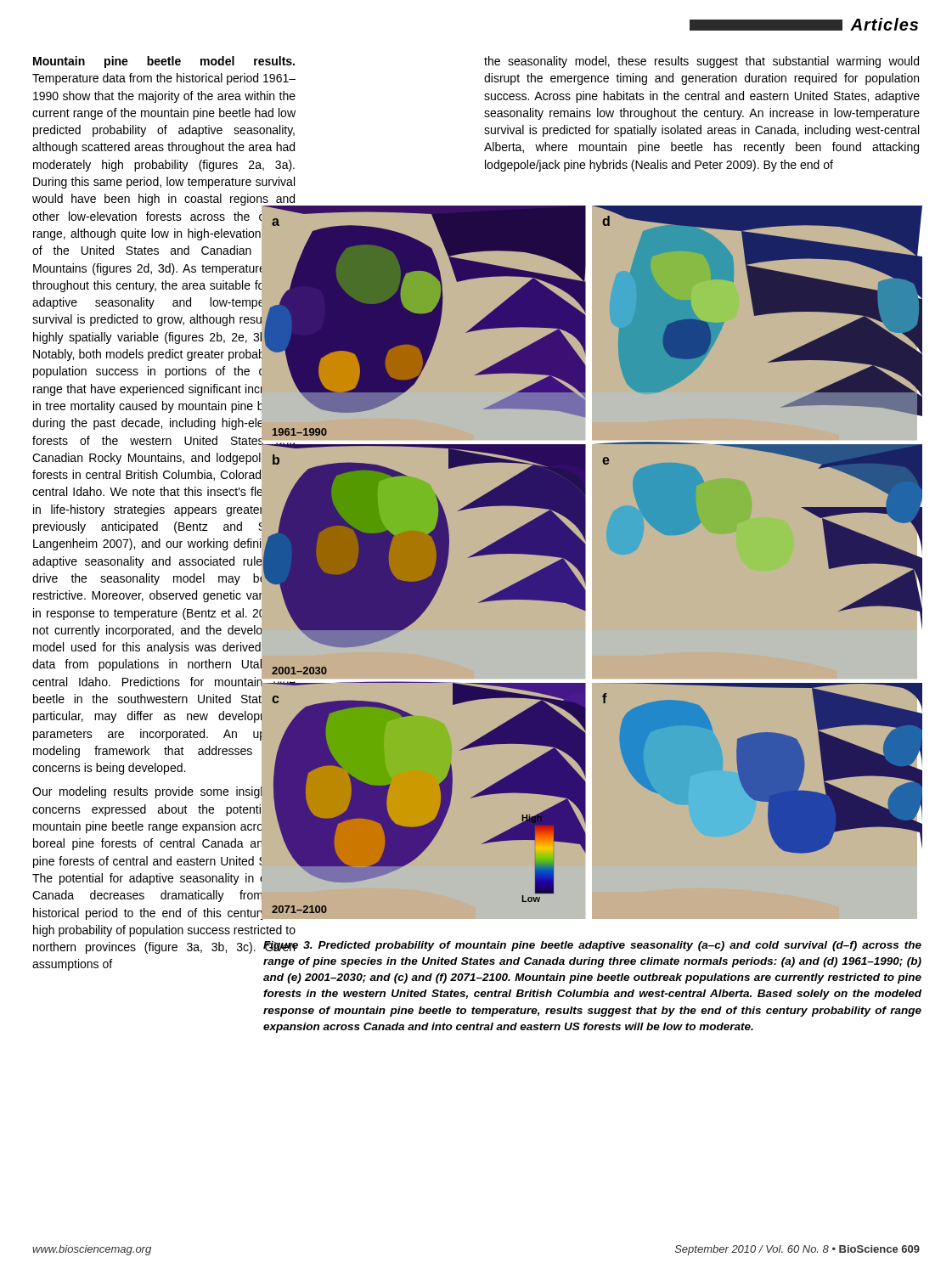Find the block starting "Figure 3. Predicted probability of mountain"
952x1274 pixels.
click(592, 986)
